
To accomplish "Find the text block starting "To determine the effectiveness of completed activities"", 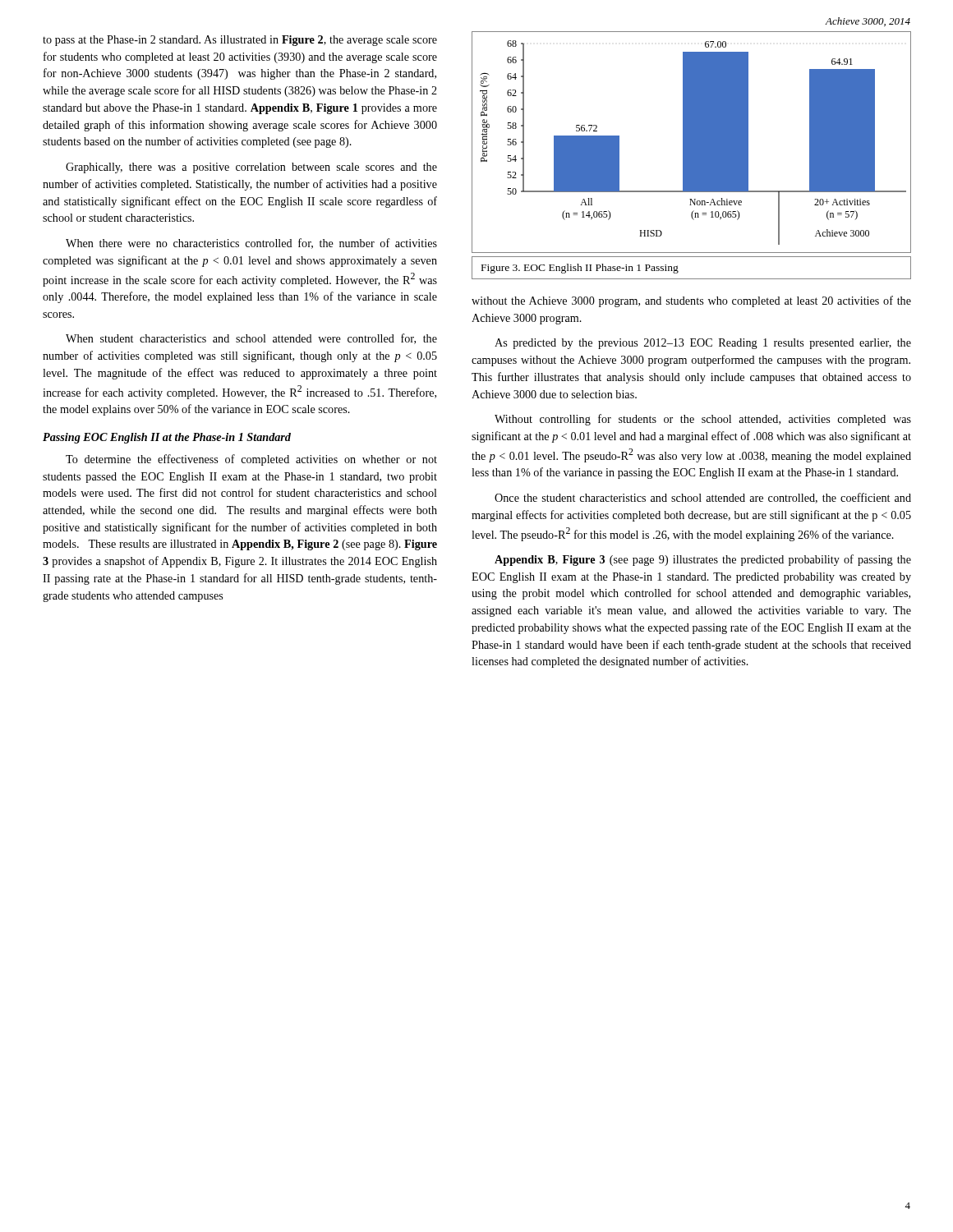I will point(240,527).
